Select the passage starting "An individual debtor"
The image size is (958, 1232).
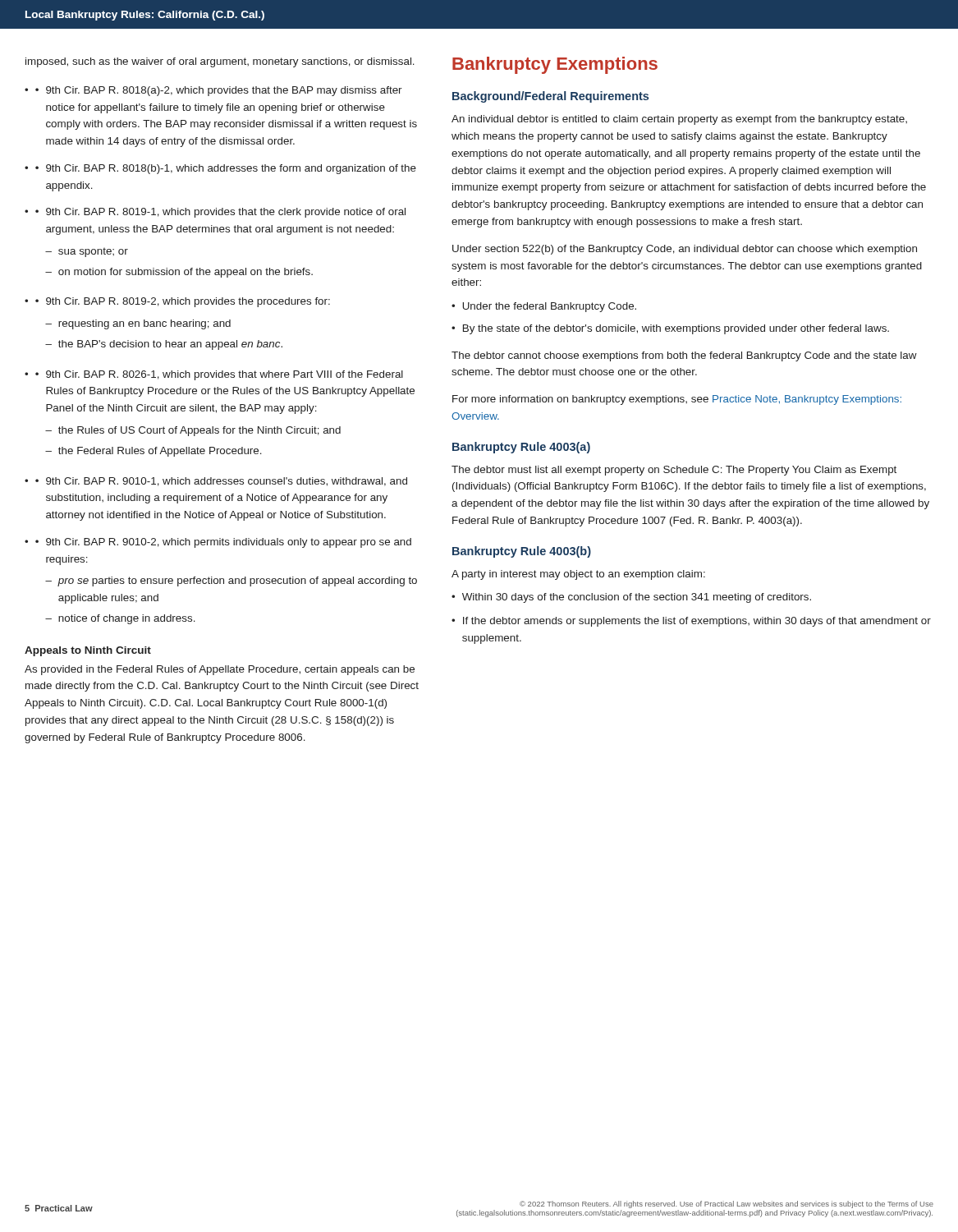point(689,170)
